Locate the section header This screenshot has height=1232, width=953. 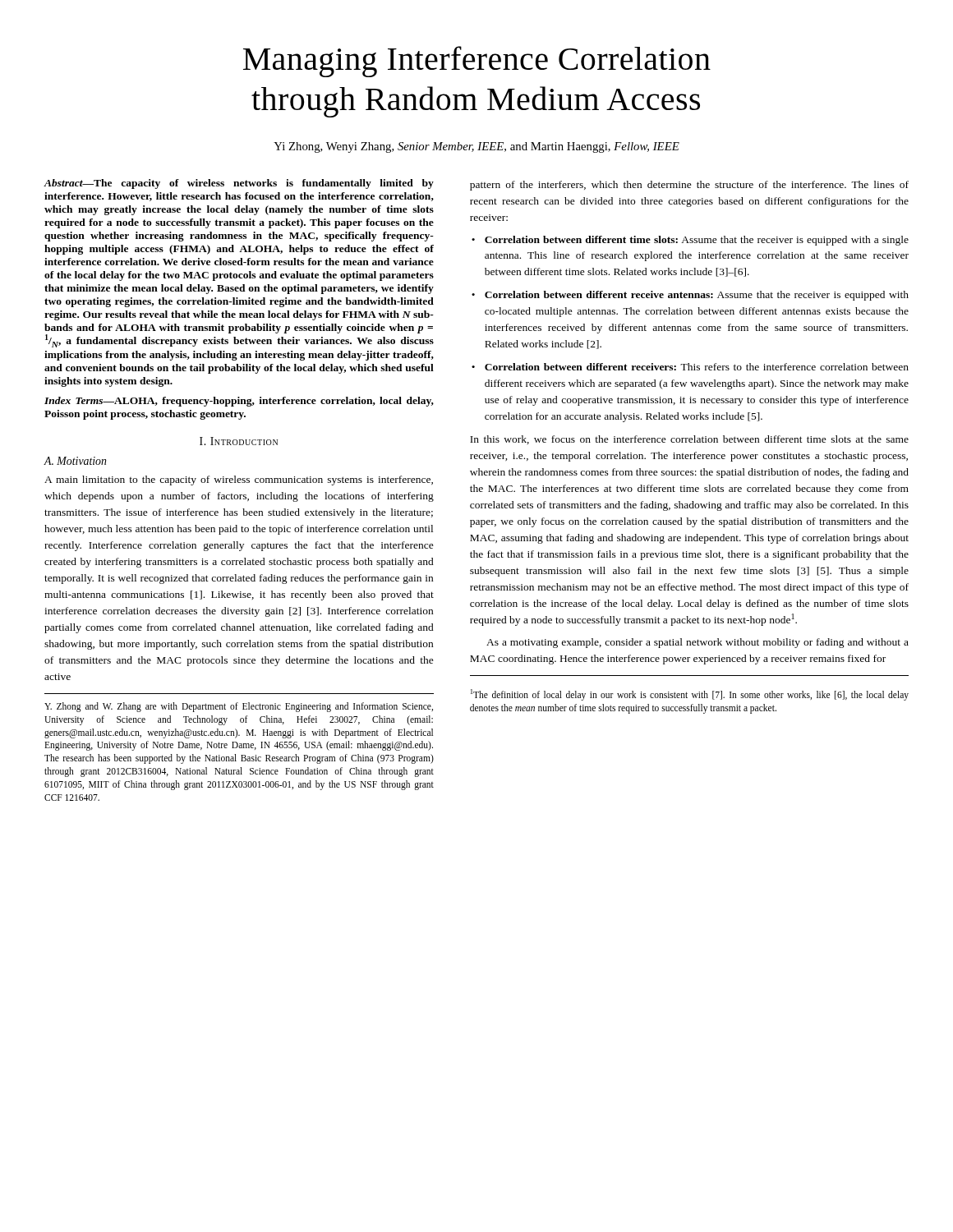tap(239, 442)
